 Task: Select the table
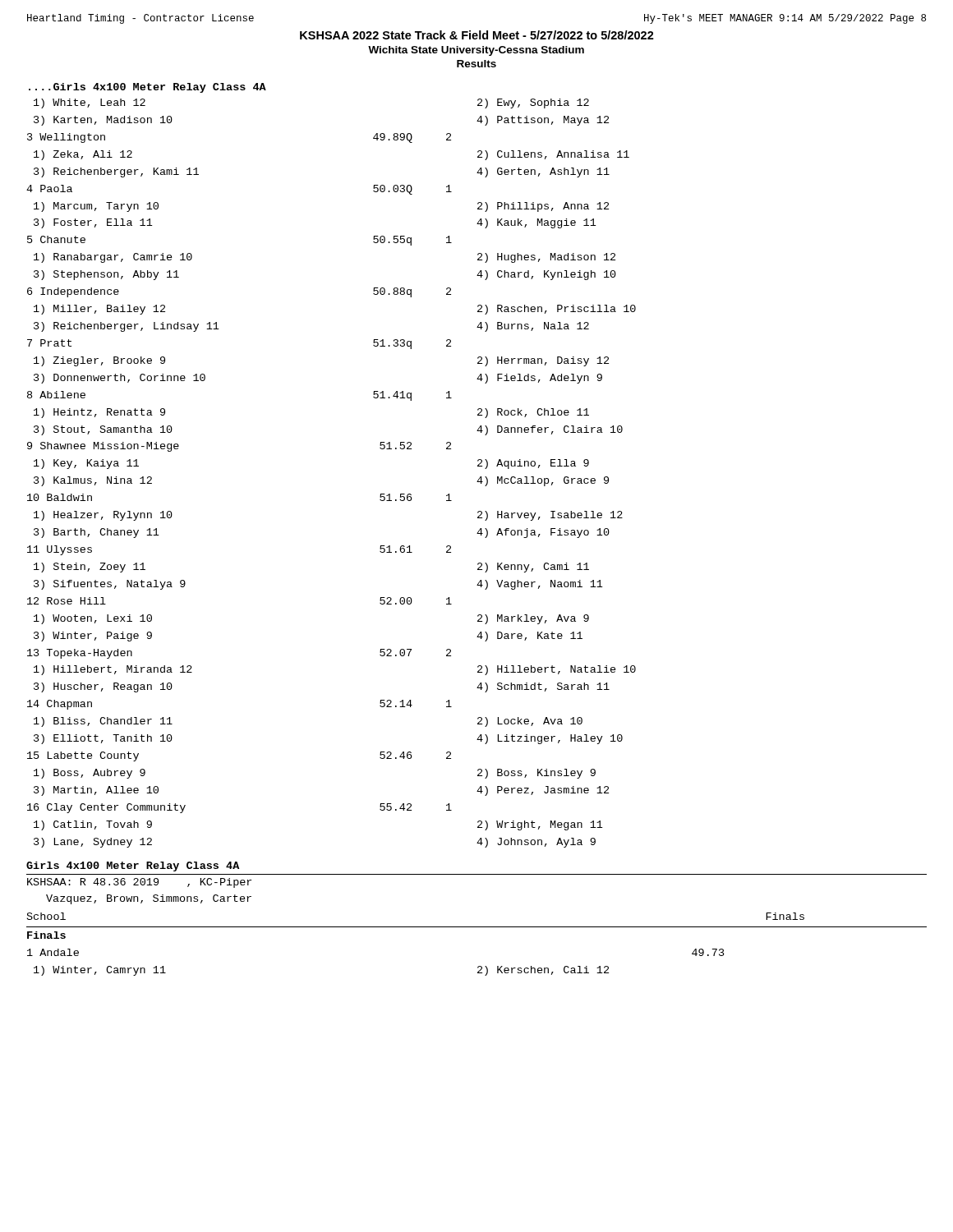point(476,927)
